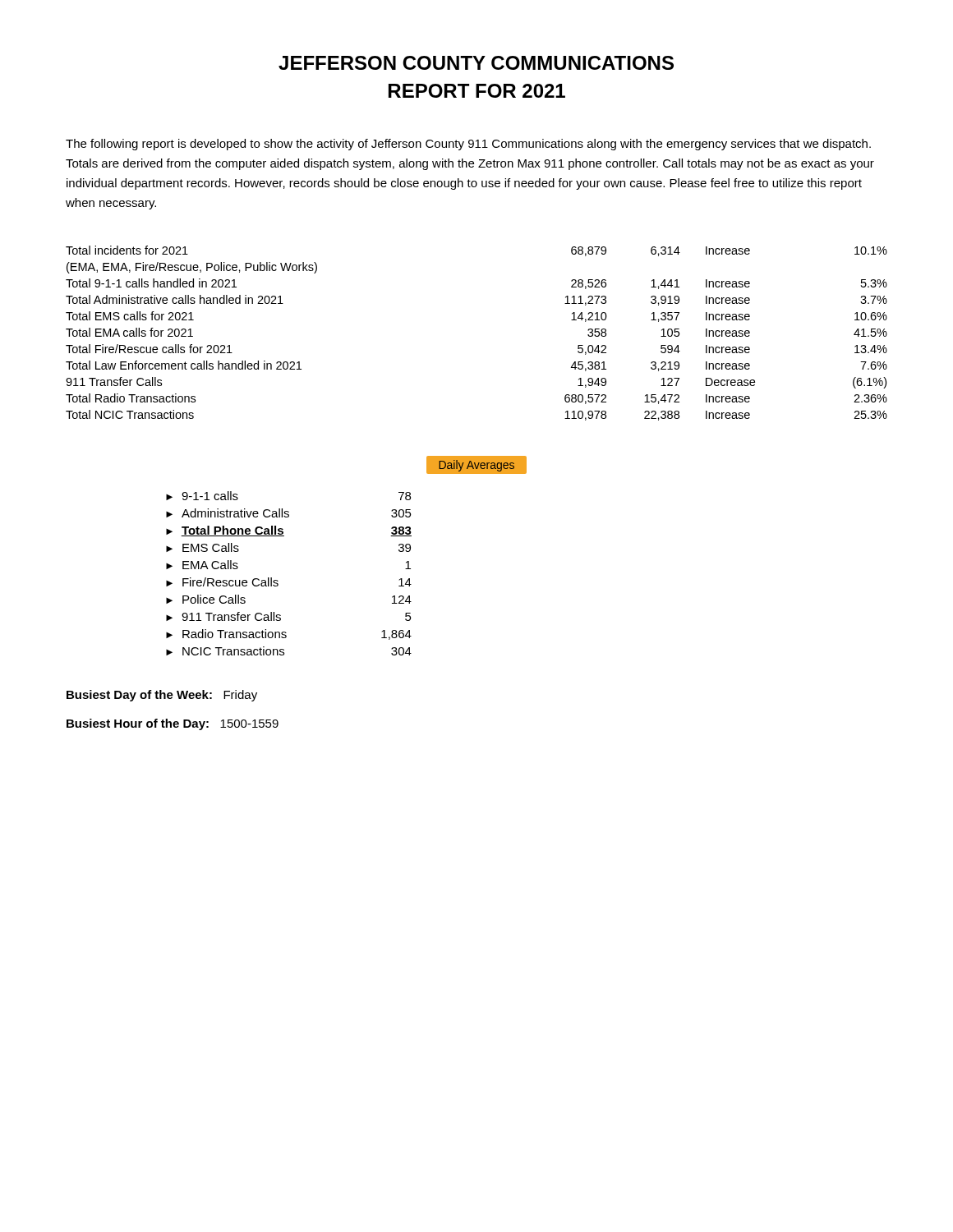The image size is (953, 1232).
Task: Point to "► NCIC Transactions 304"
Action: (x=288, y=651)
